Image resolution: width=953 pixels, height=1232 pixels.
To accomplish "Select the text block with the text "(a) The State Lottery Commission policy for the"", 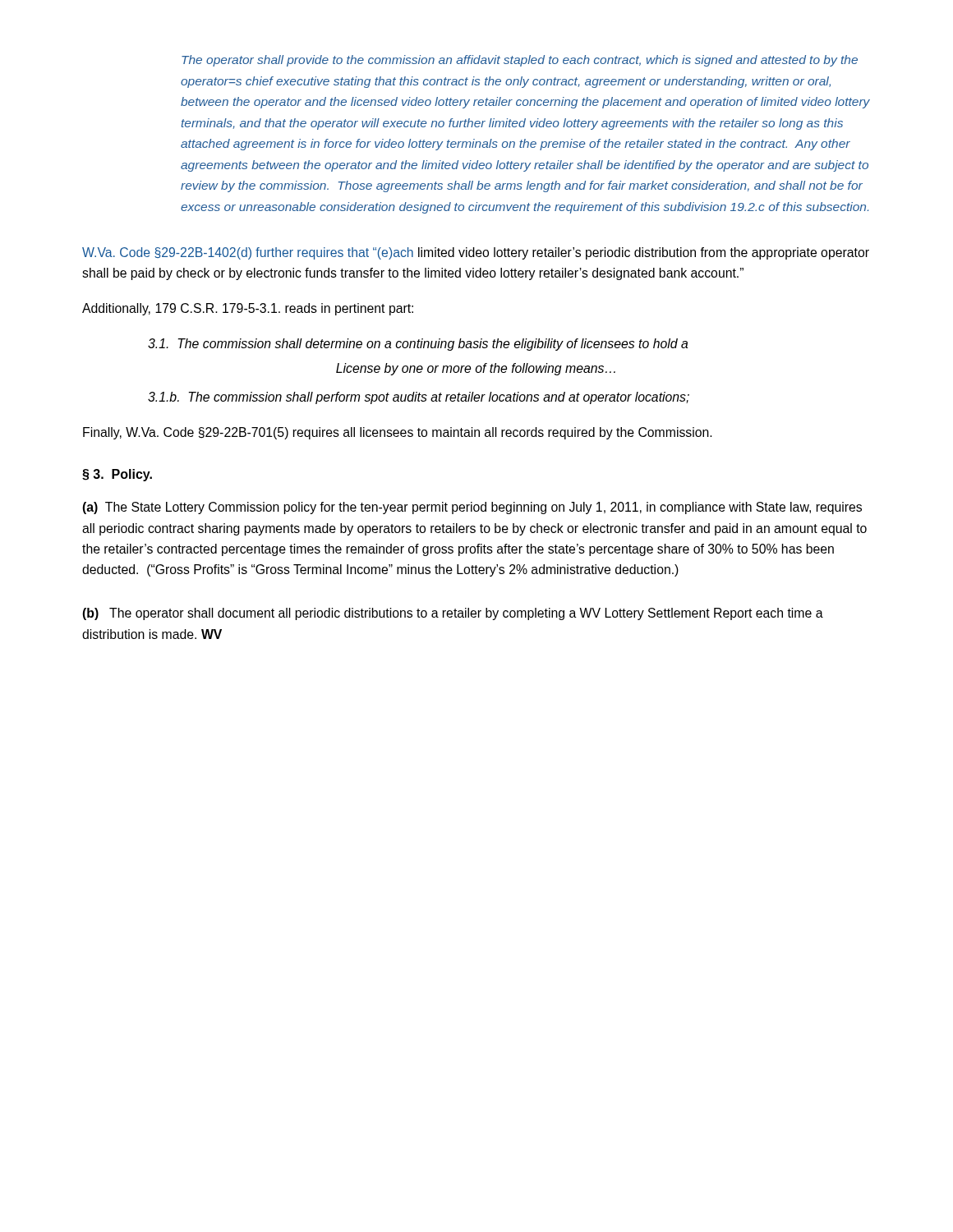I will pos(475,539).
